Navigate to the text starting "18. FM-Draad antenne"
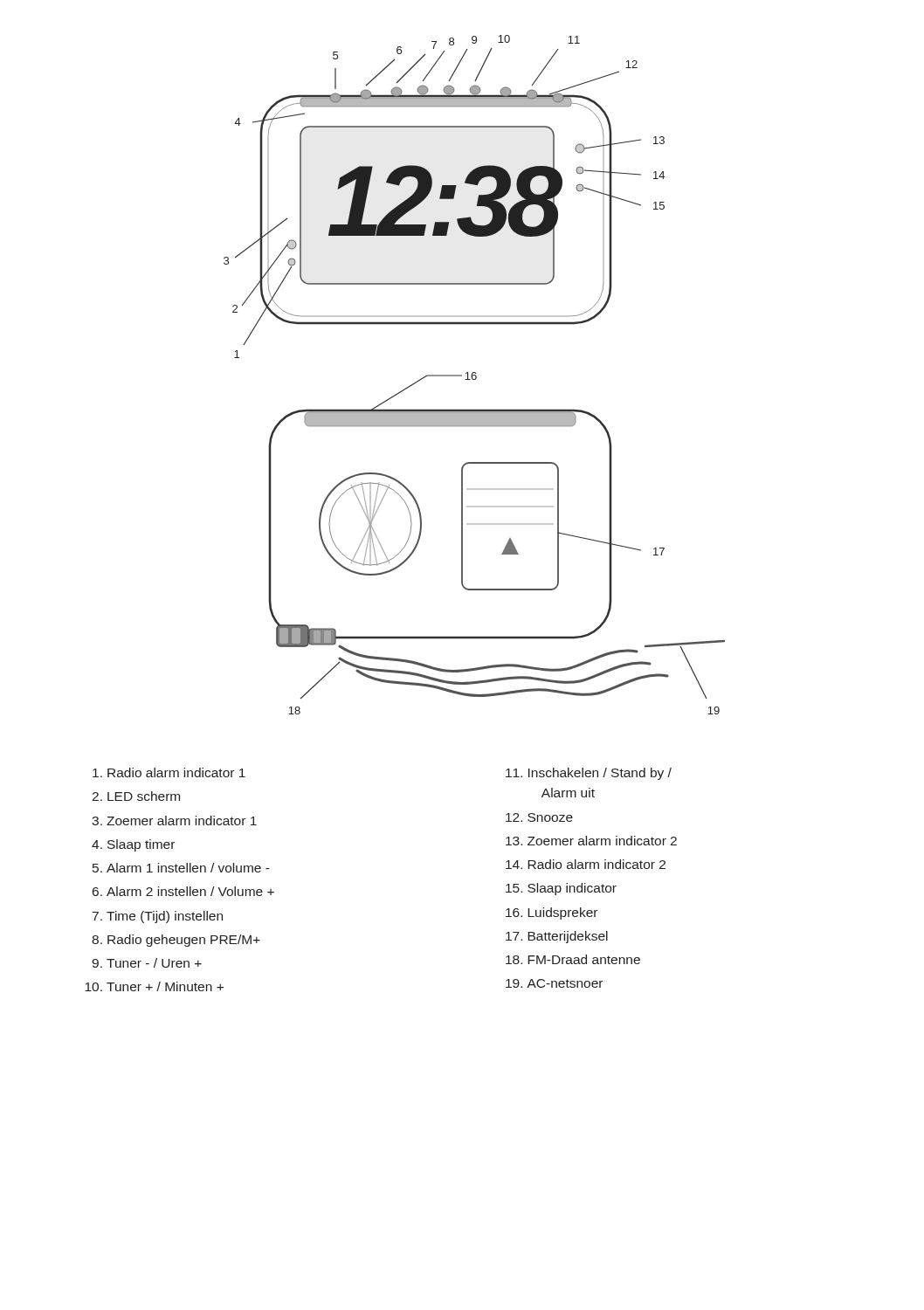The image size is (924, 1310). 573,959
